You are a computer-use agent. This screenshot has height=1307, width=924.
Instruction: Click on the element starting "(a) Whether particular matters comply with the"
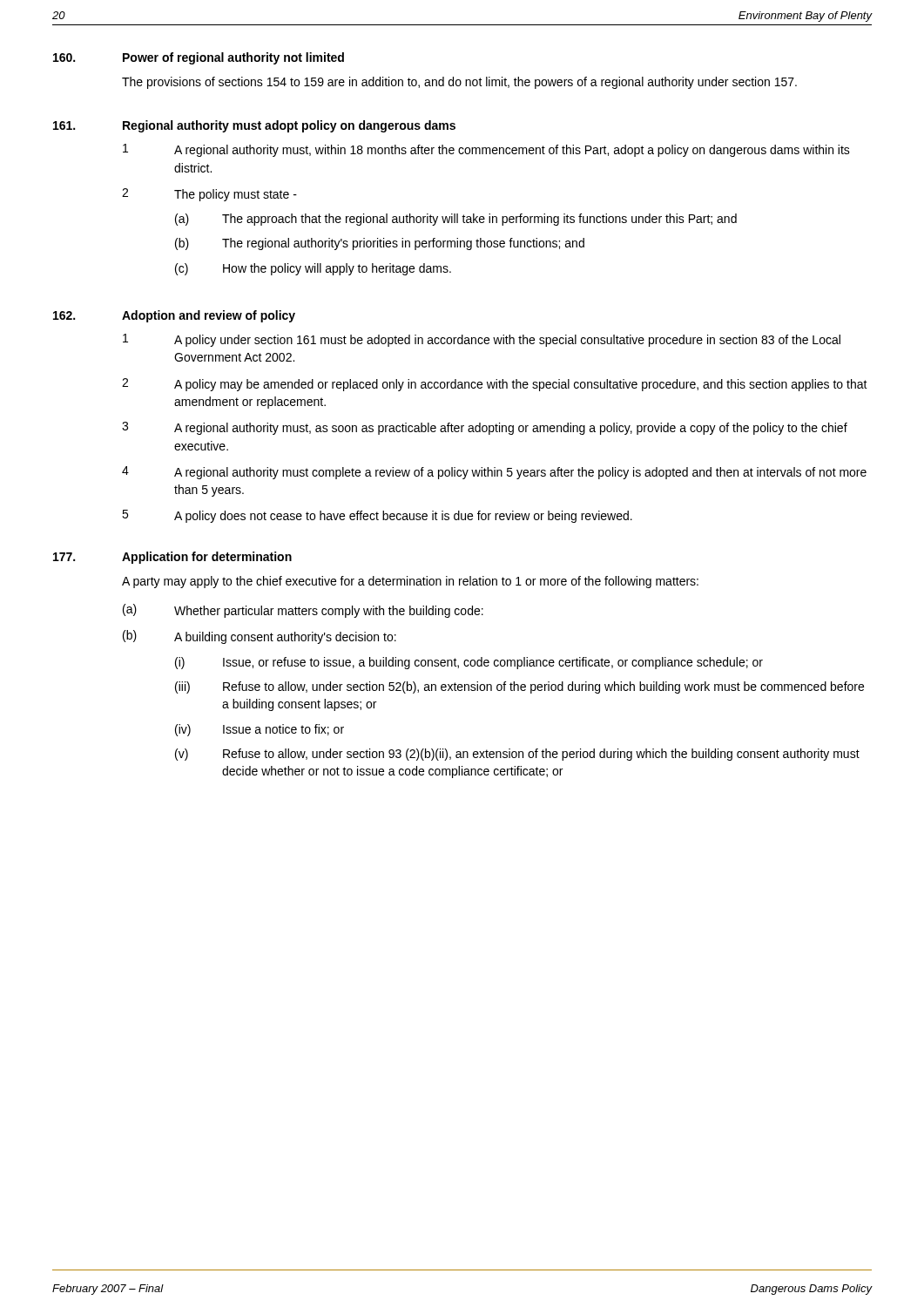pyautogui.click(x=303, y=611)
